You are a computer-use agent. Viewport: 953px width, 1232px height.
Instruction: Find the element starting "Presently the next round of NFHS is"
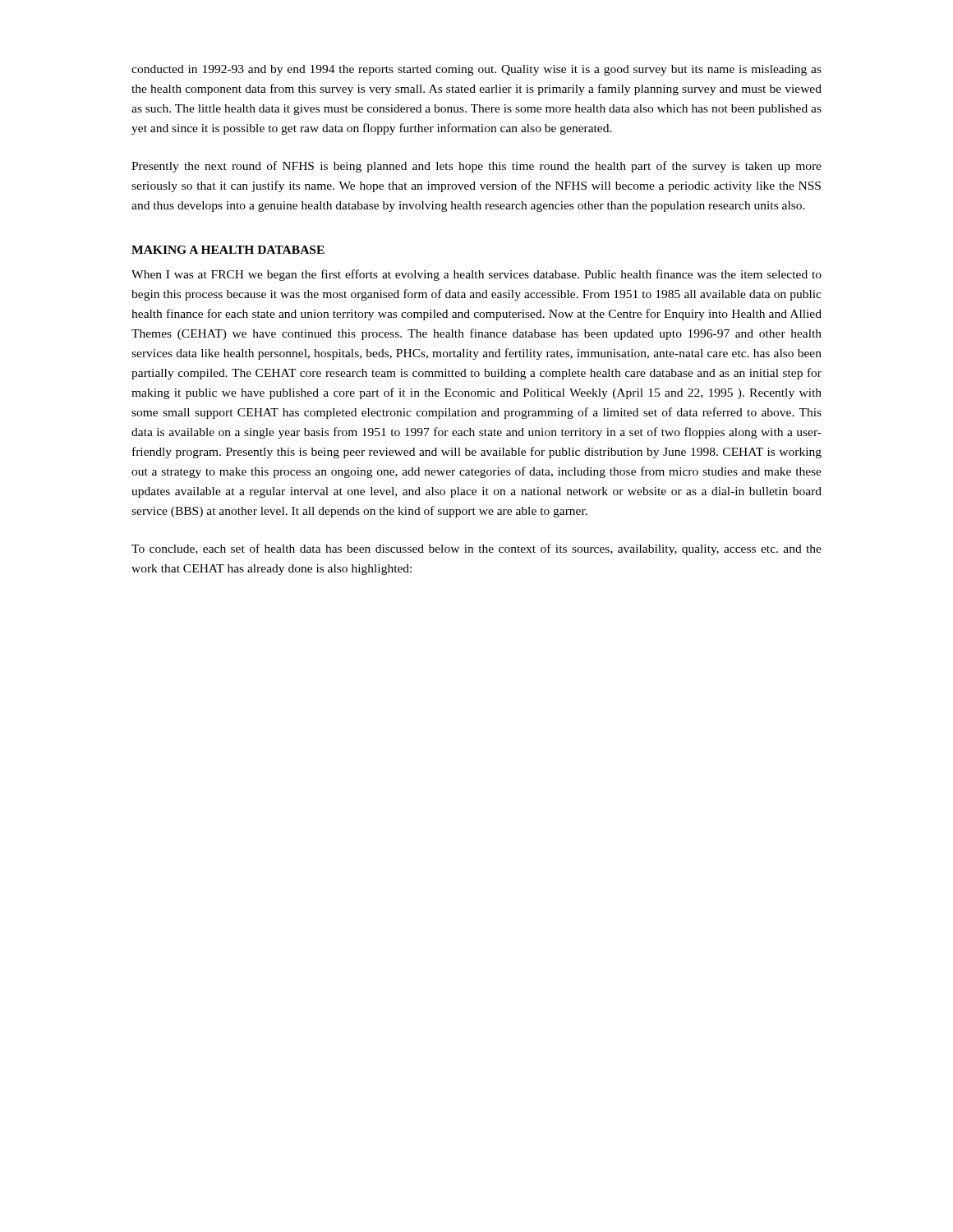coord(476,185)
